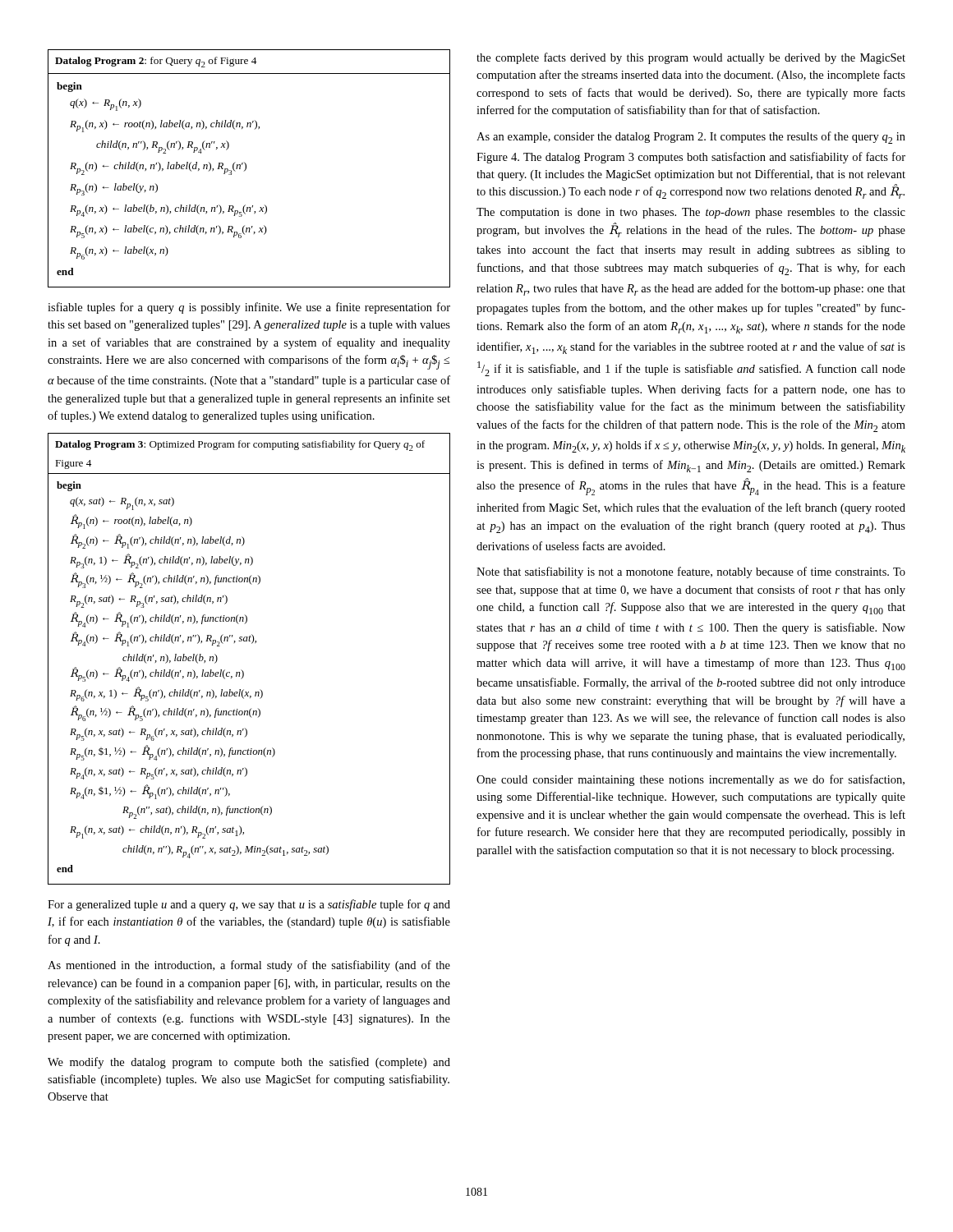
Task: Locate the block of text that opens with "isfiable tuples for a query"
Action: [x=249, y=361]
